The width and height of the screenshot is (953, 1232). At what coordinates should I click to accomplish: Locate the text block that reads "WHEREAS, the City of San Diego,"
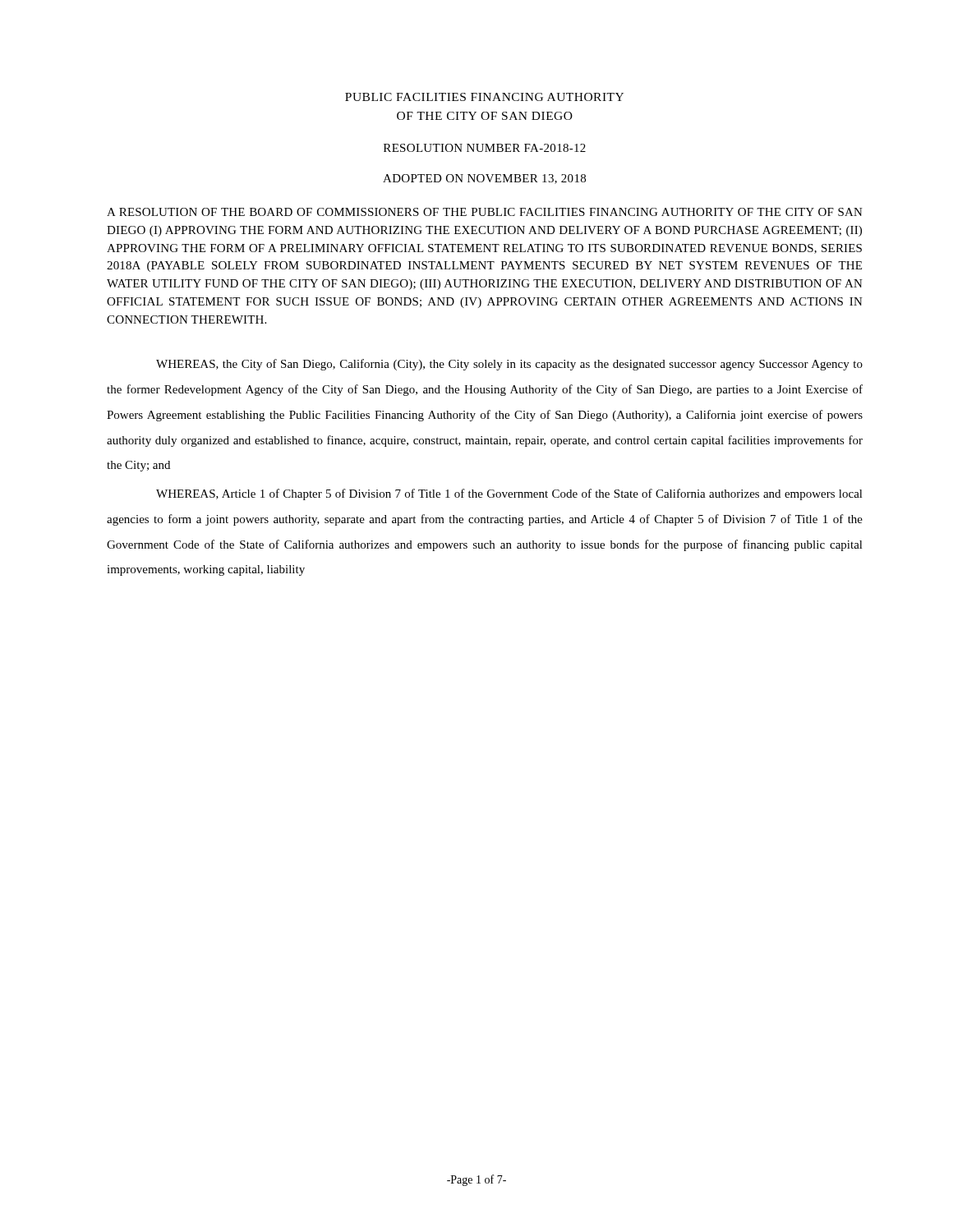click(x=485, y=415)
